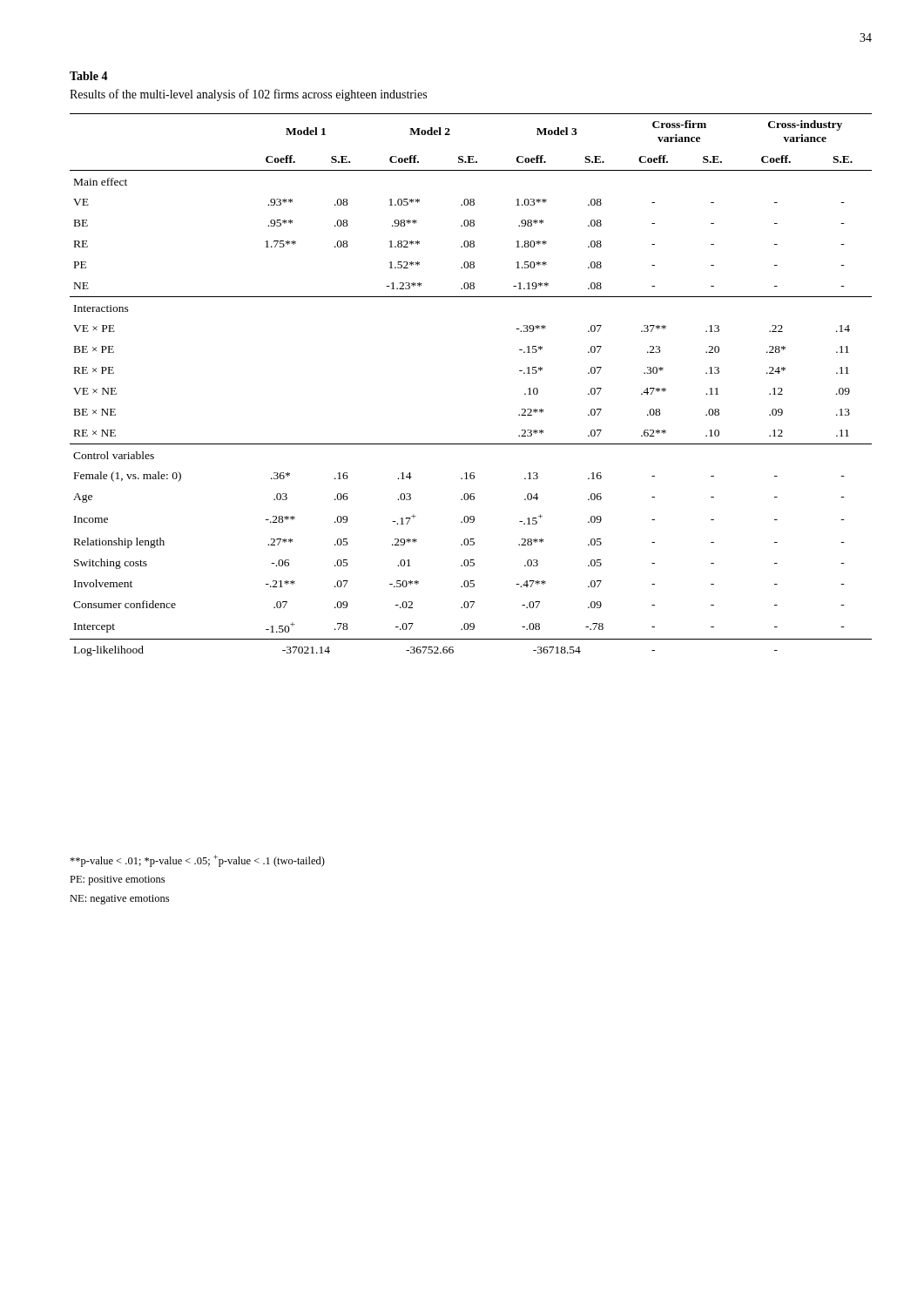Click on the table containing "RE × PE"
The width and height of the screenshot is (924, 1307).
[471, 387]
